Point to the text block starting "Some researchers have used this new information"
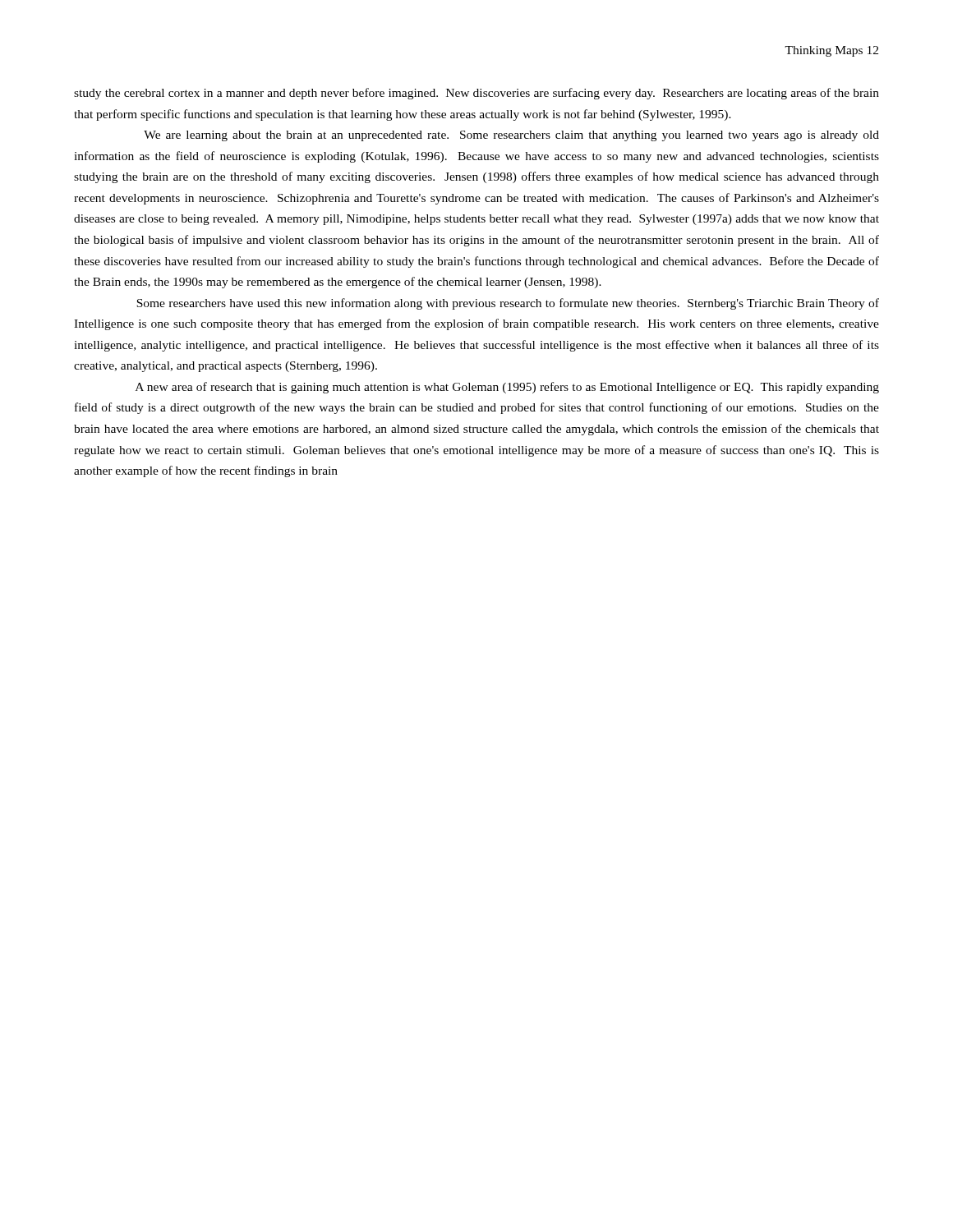 coord(476,334)
